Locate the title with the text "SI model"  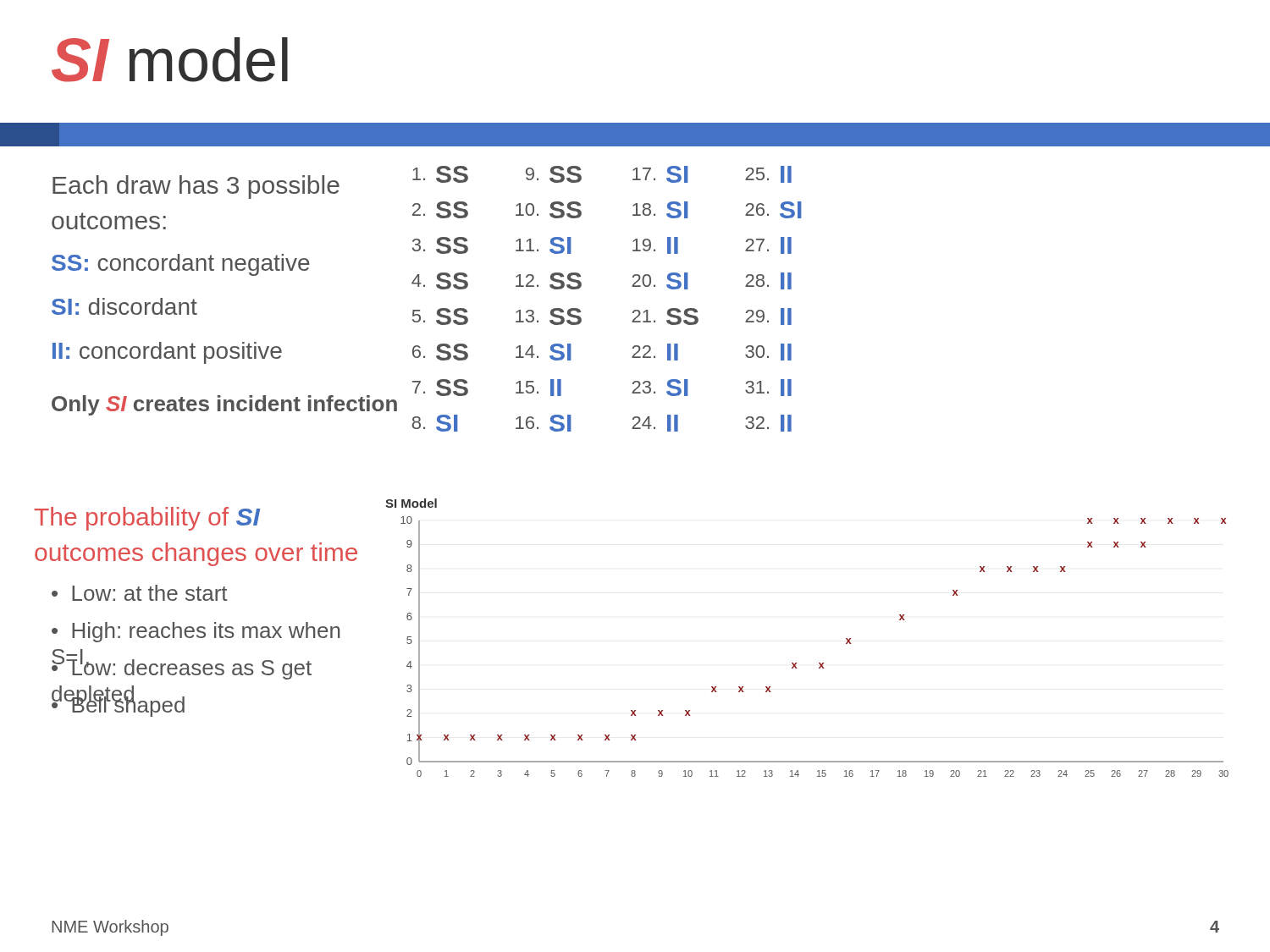click(171, 60)
